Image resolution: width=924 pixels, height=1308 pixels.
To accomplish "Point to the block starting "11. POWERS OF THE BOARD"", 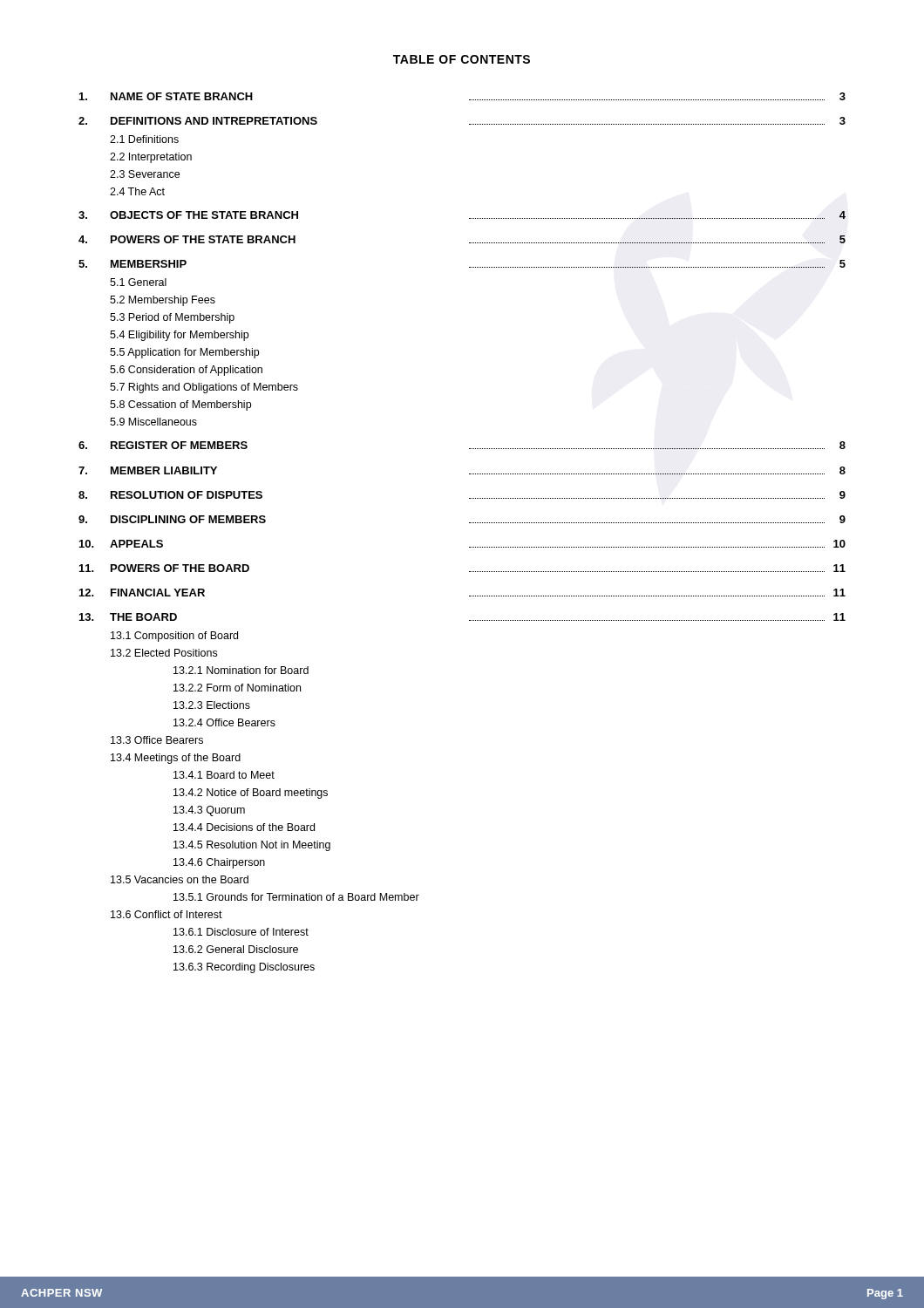I will coord(462,569).
